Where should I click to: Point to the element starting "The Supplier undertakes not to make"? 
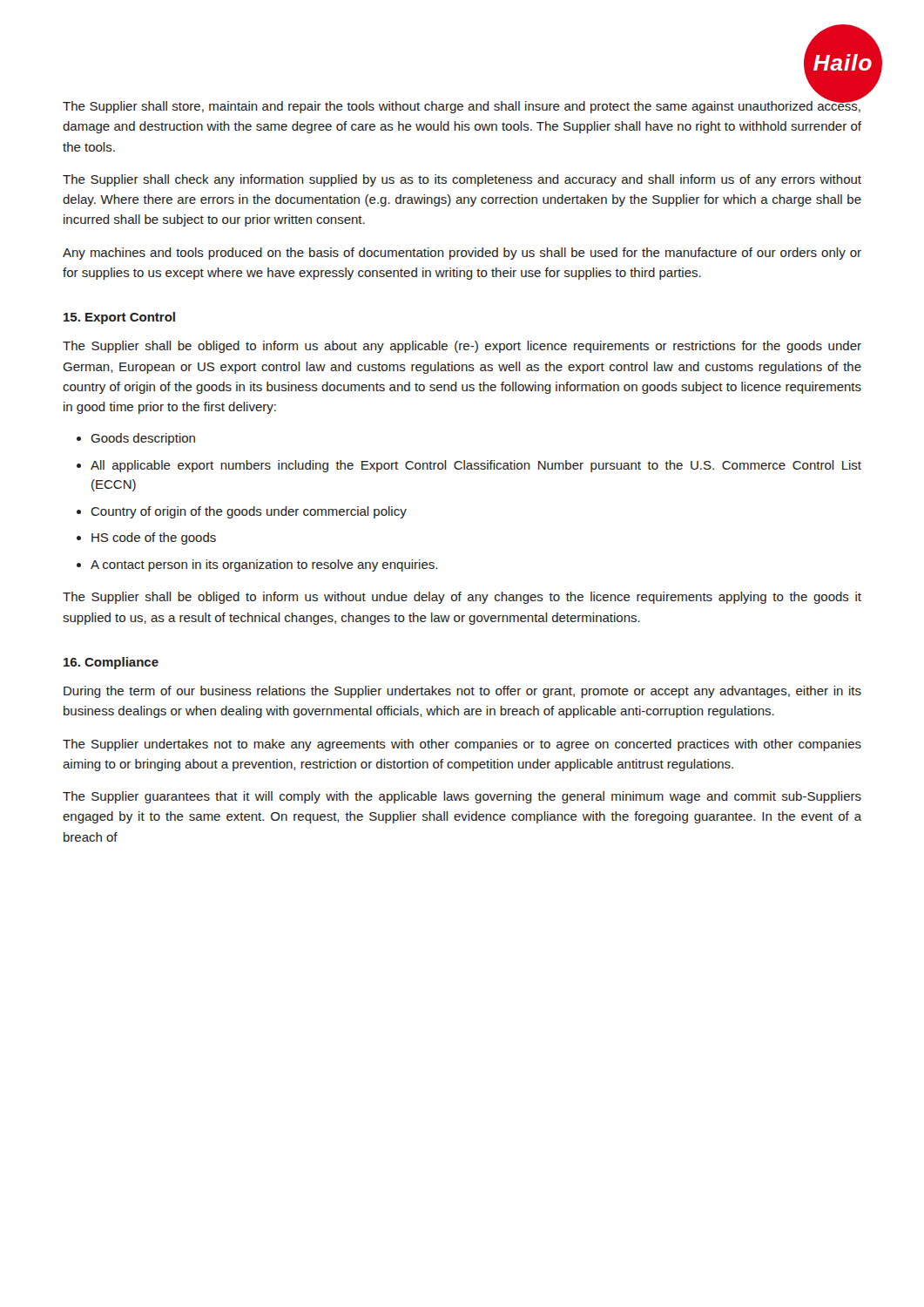click(462, 753)
